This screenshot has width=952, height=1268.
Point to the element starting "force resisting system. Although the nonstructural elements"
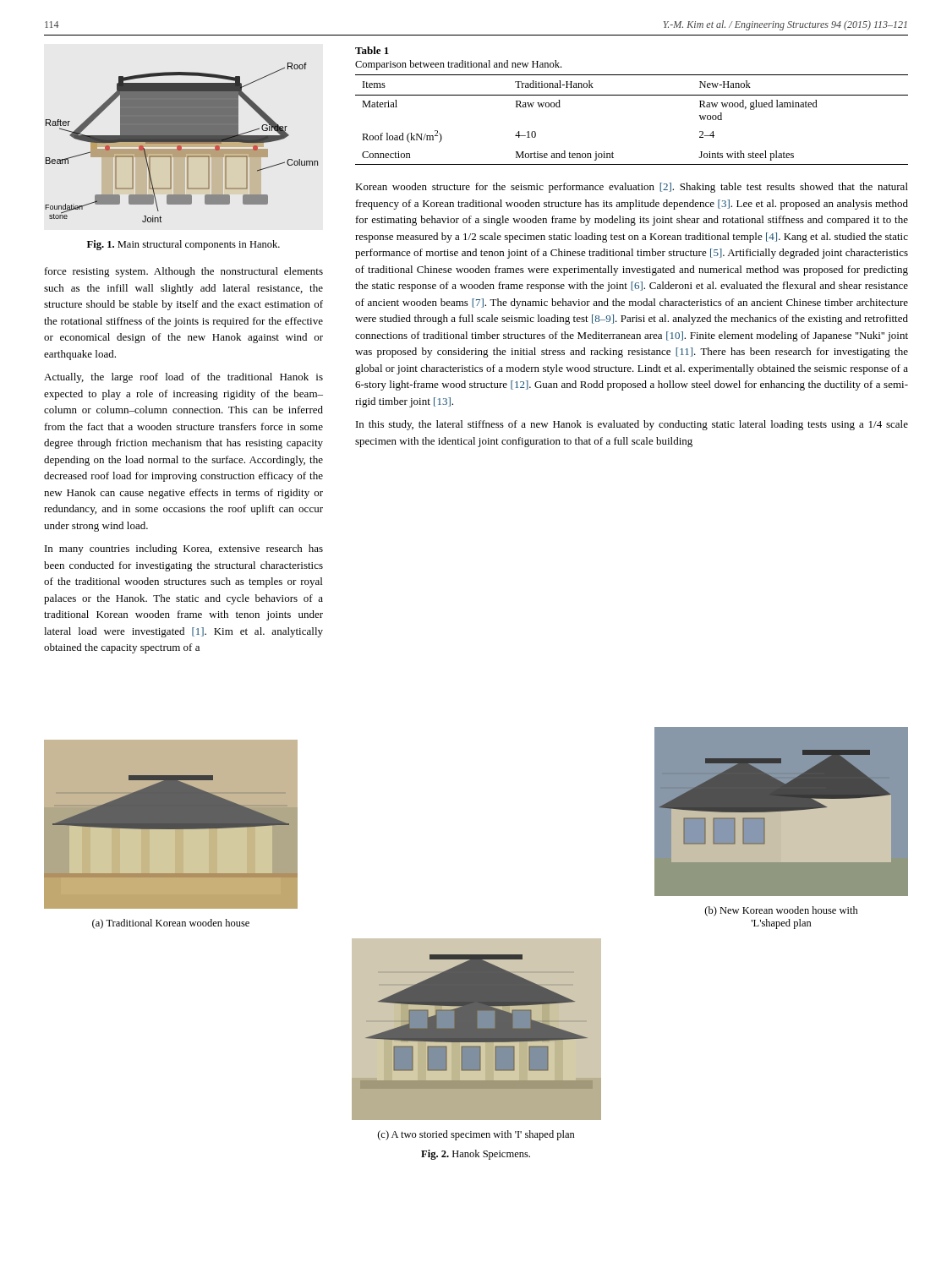click(x=183, y=312)
